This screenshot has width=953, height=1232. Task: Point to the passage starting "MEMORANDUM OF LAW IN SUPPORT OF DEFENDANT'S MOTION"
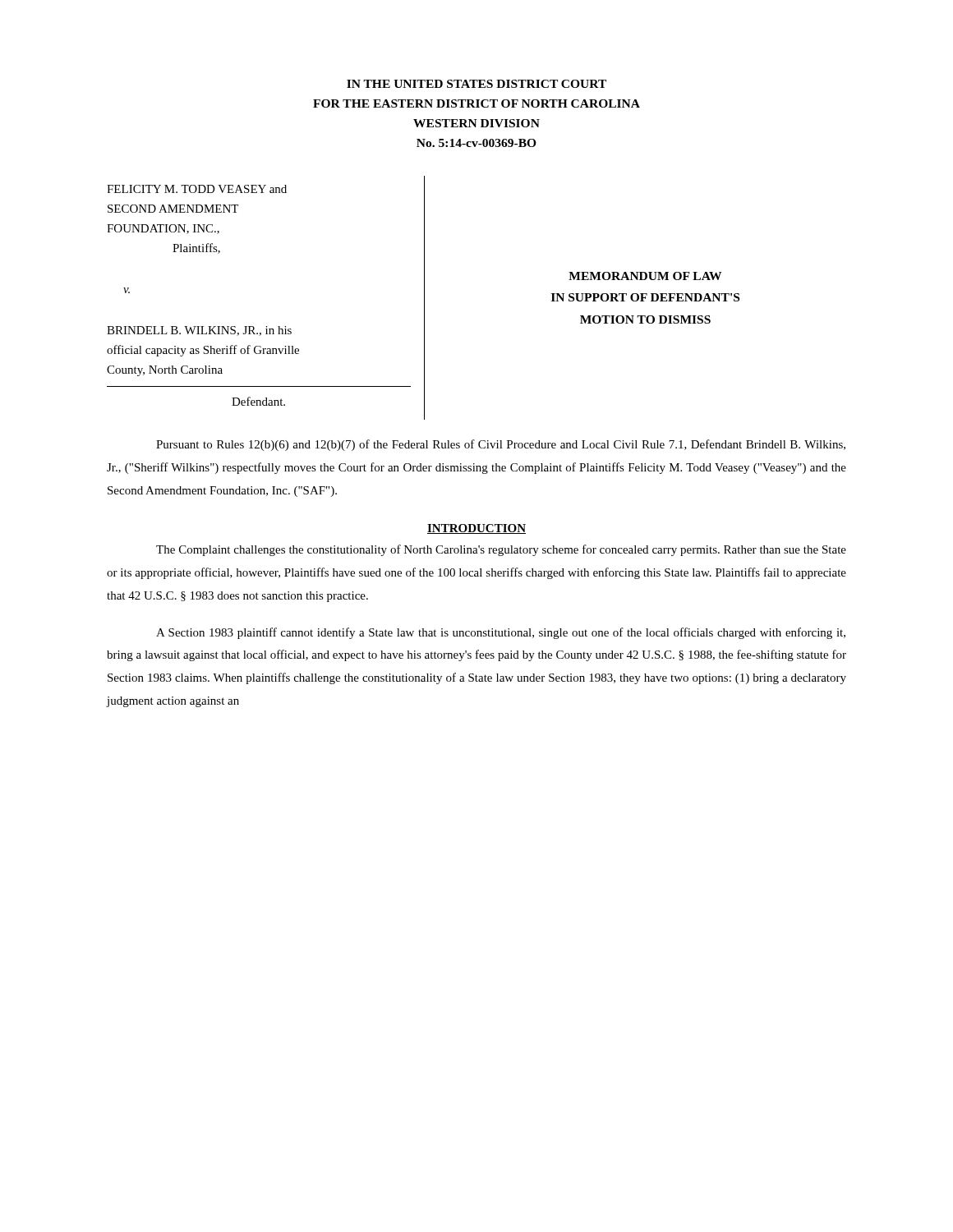tap(645, 297)
